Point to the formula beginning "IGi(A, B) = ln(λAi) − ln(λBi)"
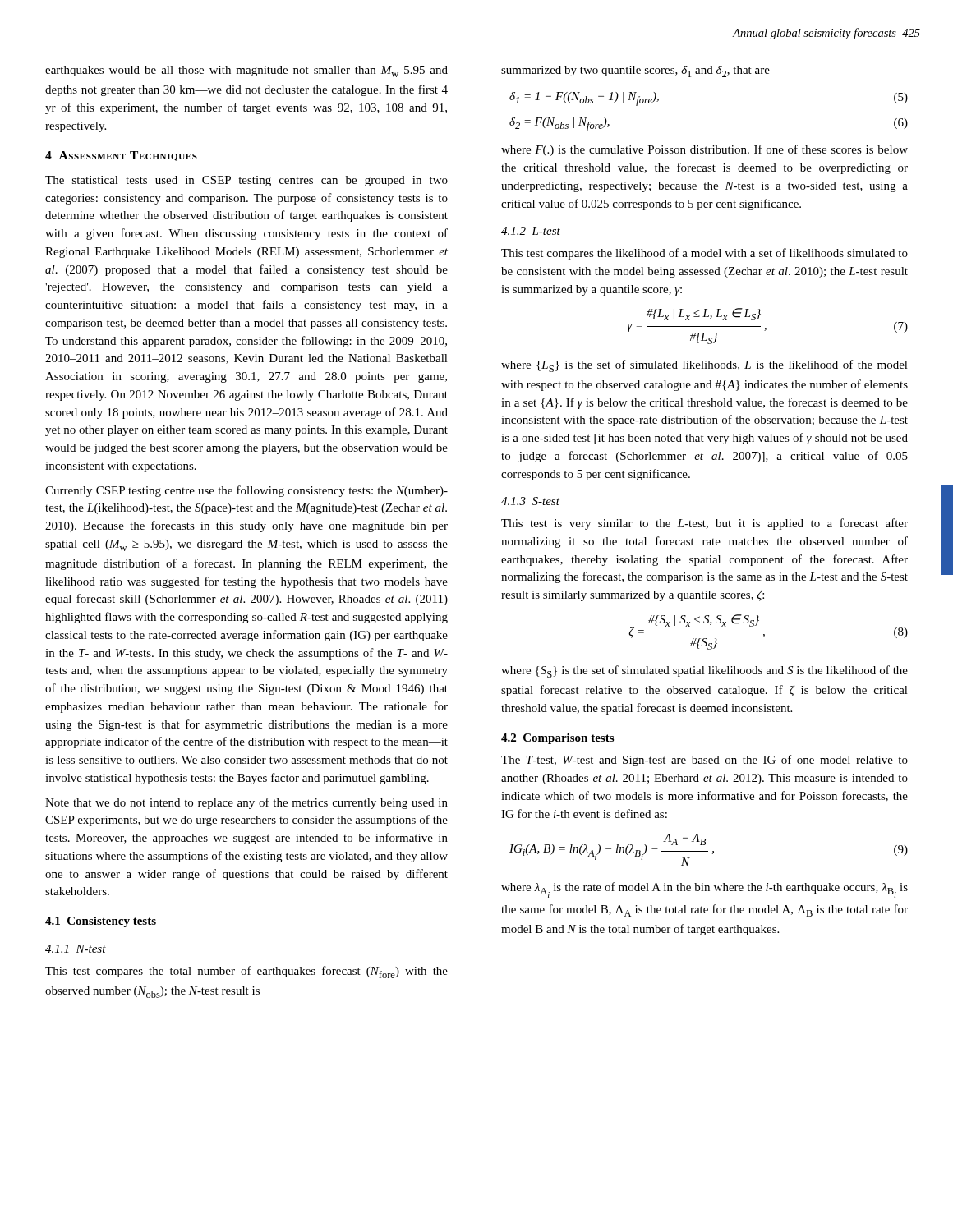 [x=709, y=850]
